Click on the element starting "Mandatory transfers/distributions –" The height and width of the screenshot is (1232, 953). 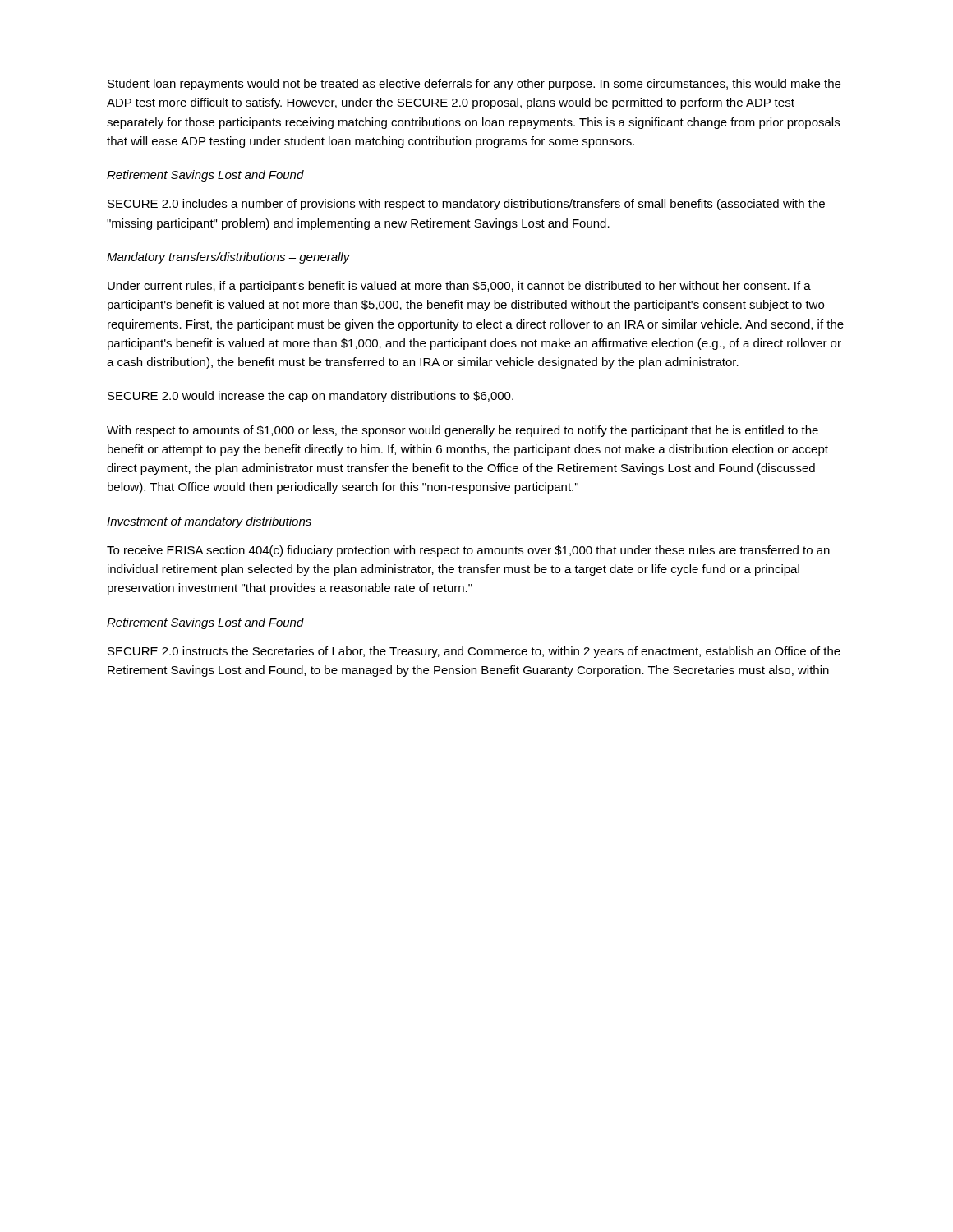click(228, 256)
